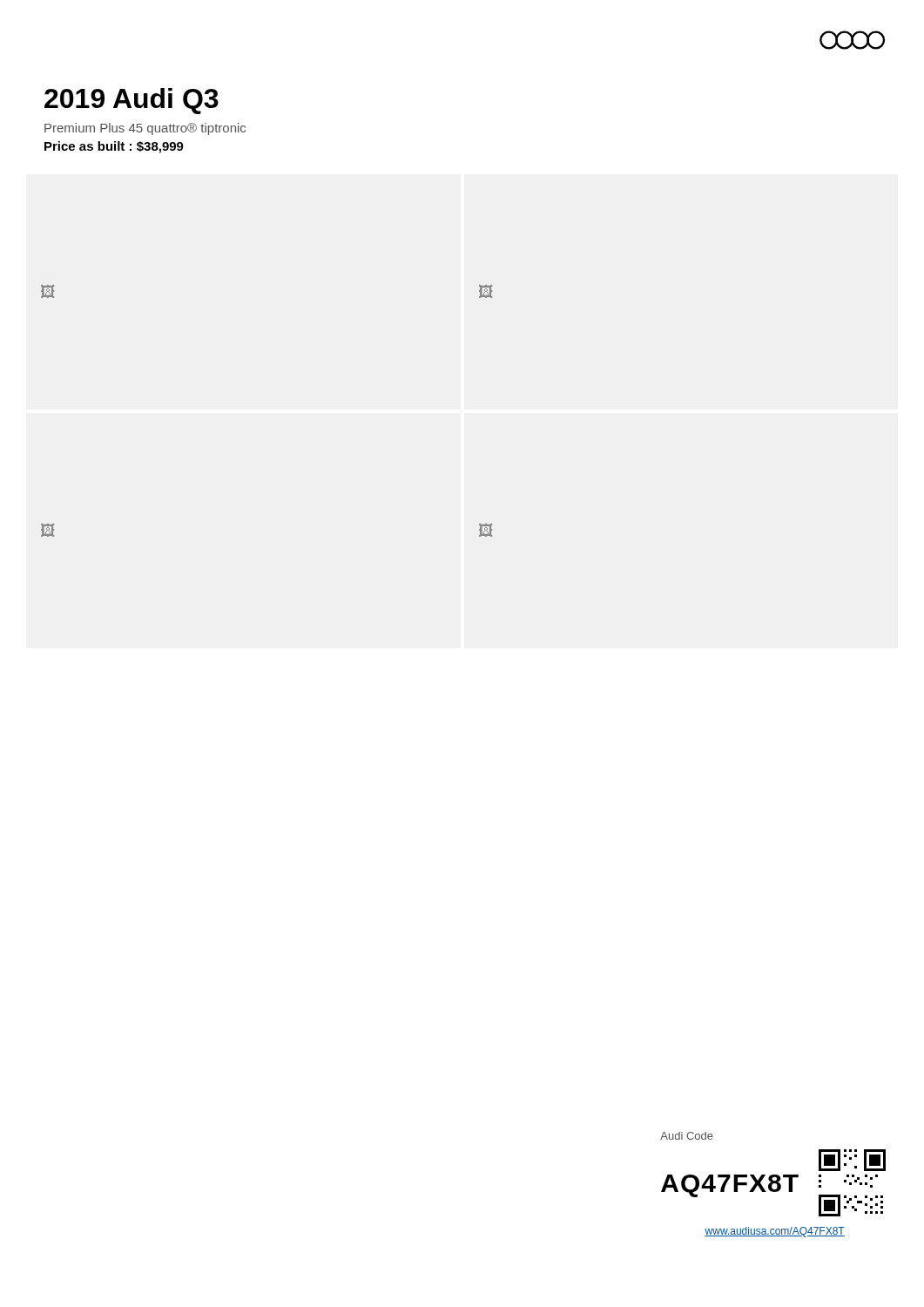Select the logo
924x1307 pixels.
[854, 42]
